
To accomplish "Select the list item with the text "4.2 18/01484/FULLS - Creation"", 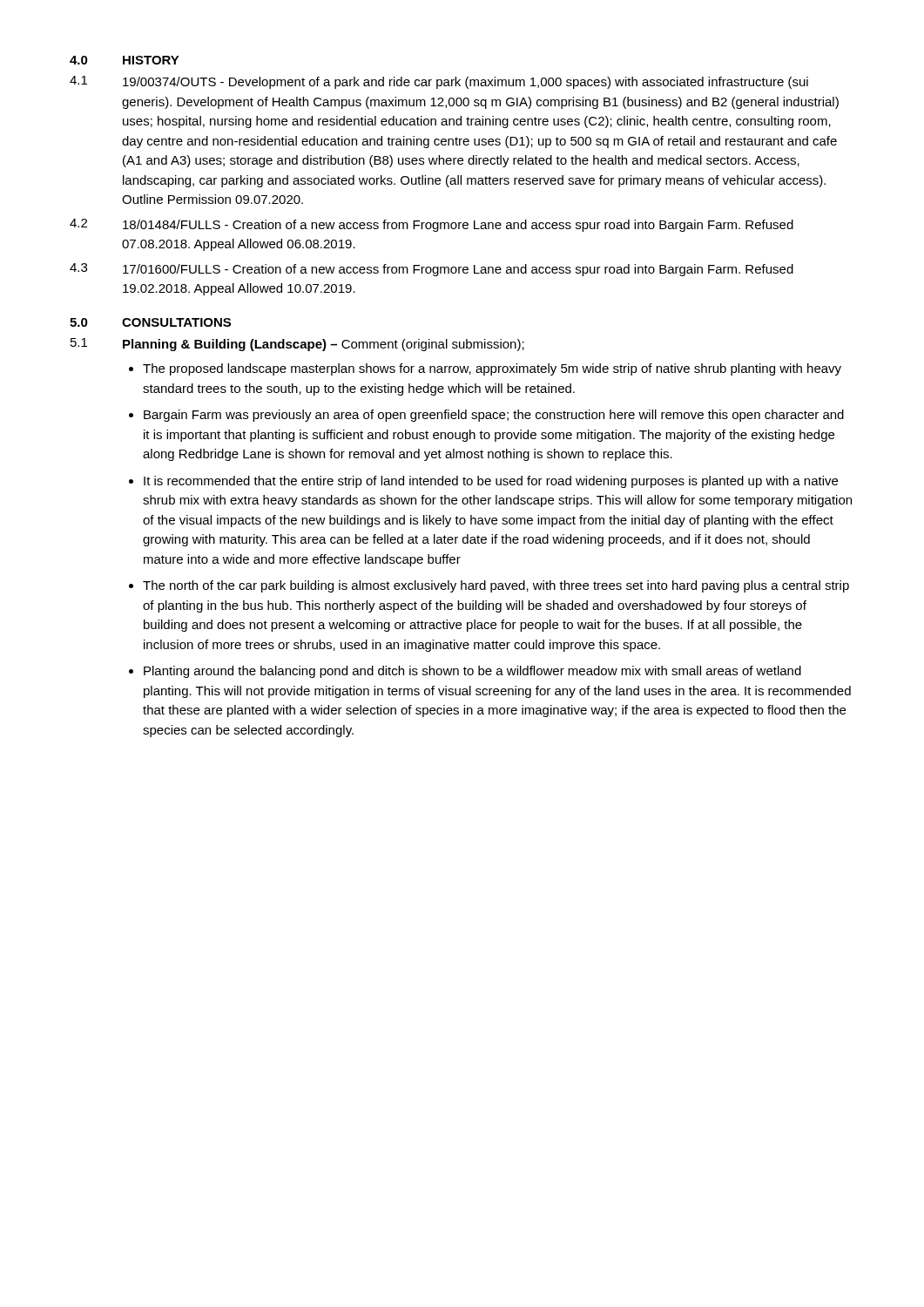I will coord(462,234).
